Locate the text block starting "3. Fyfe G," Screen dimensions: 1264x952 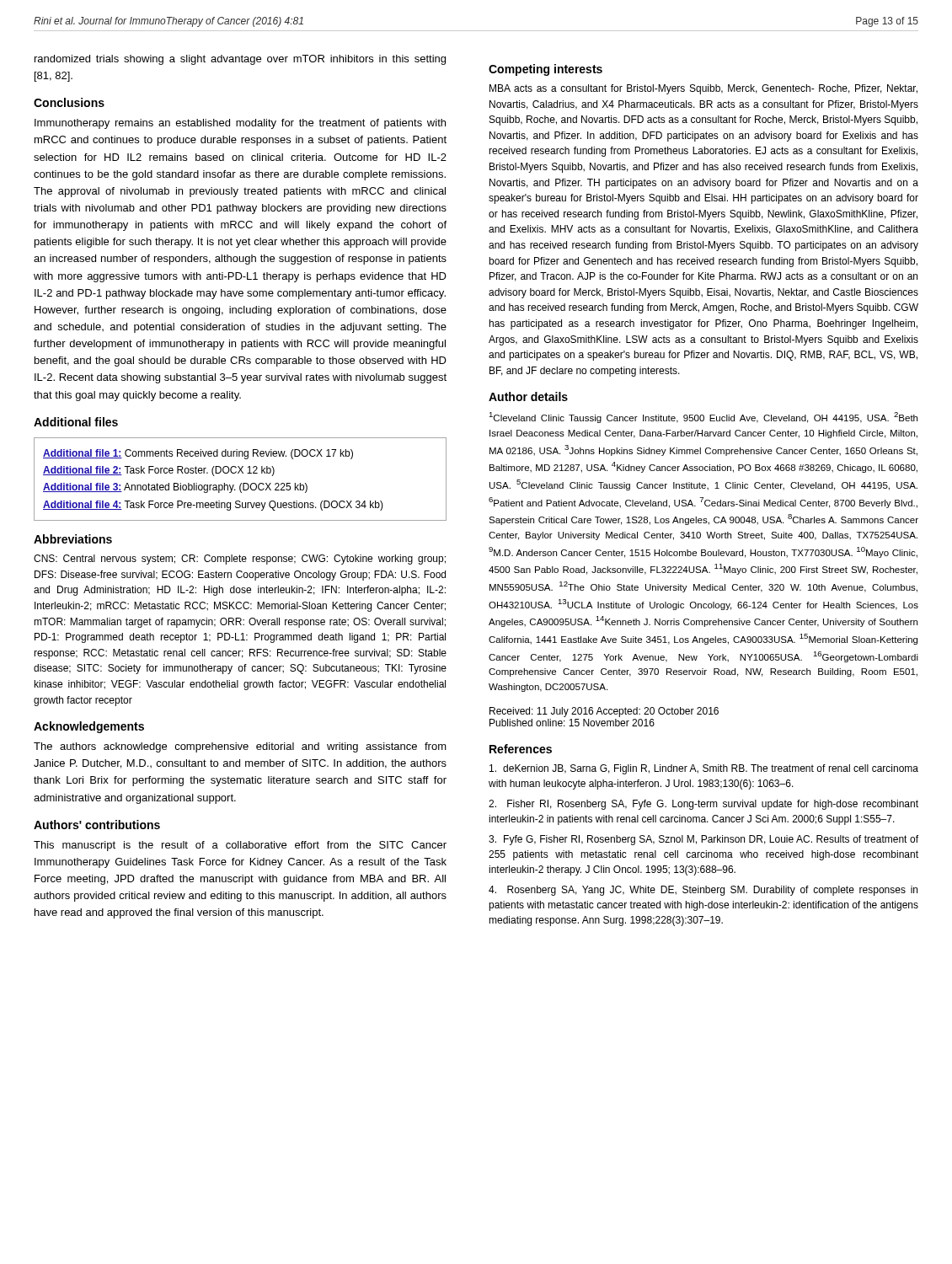click(703, 854)
